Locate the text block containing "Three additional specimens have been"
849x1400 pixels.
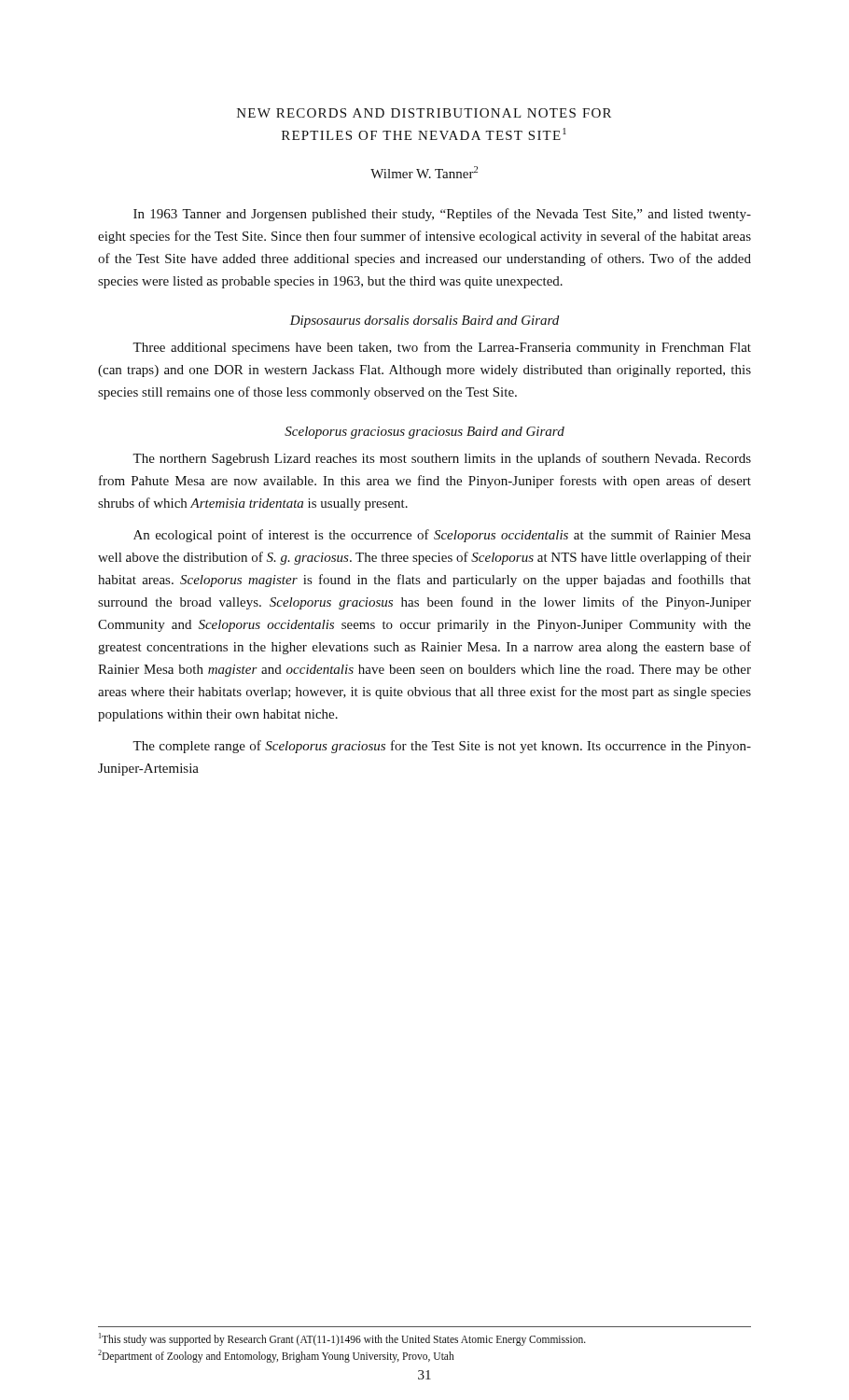click(x=424, y=369)
